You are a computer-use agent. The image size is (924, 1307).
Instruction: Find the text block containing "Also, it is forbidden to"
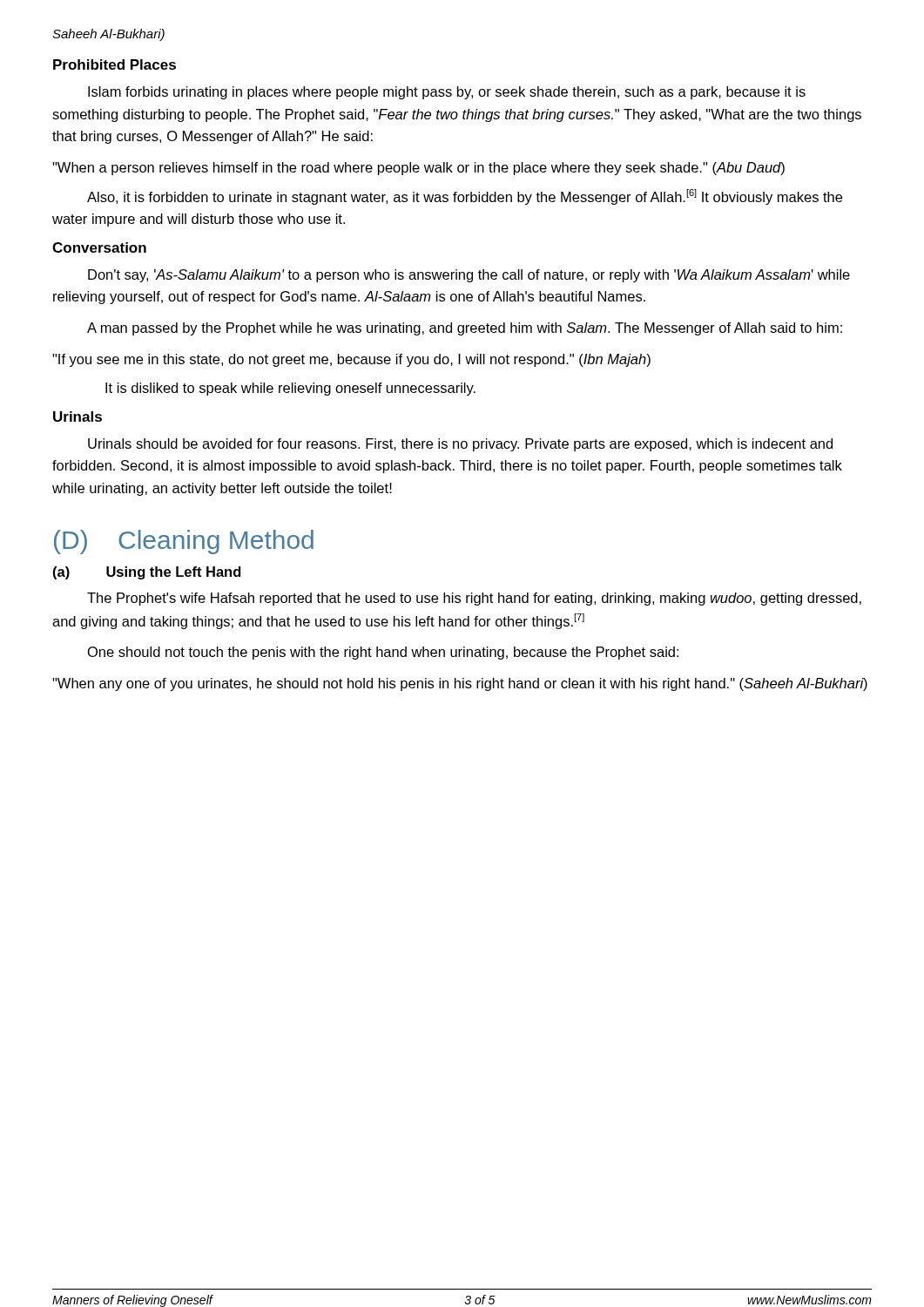click(448, 207)
